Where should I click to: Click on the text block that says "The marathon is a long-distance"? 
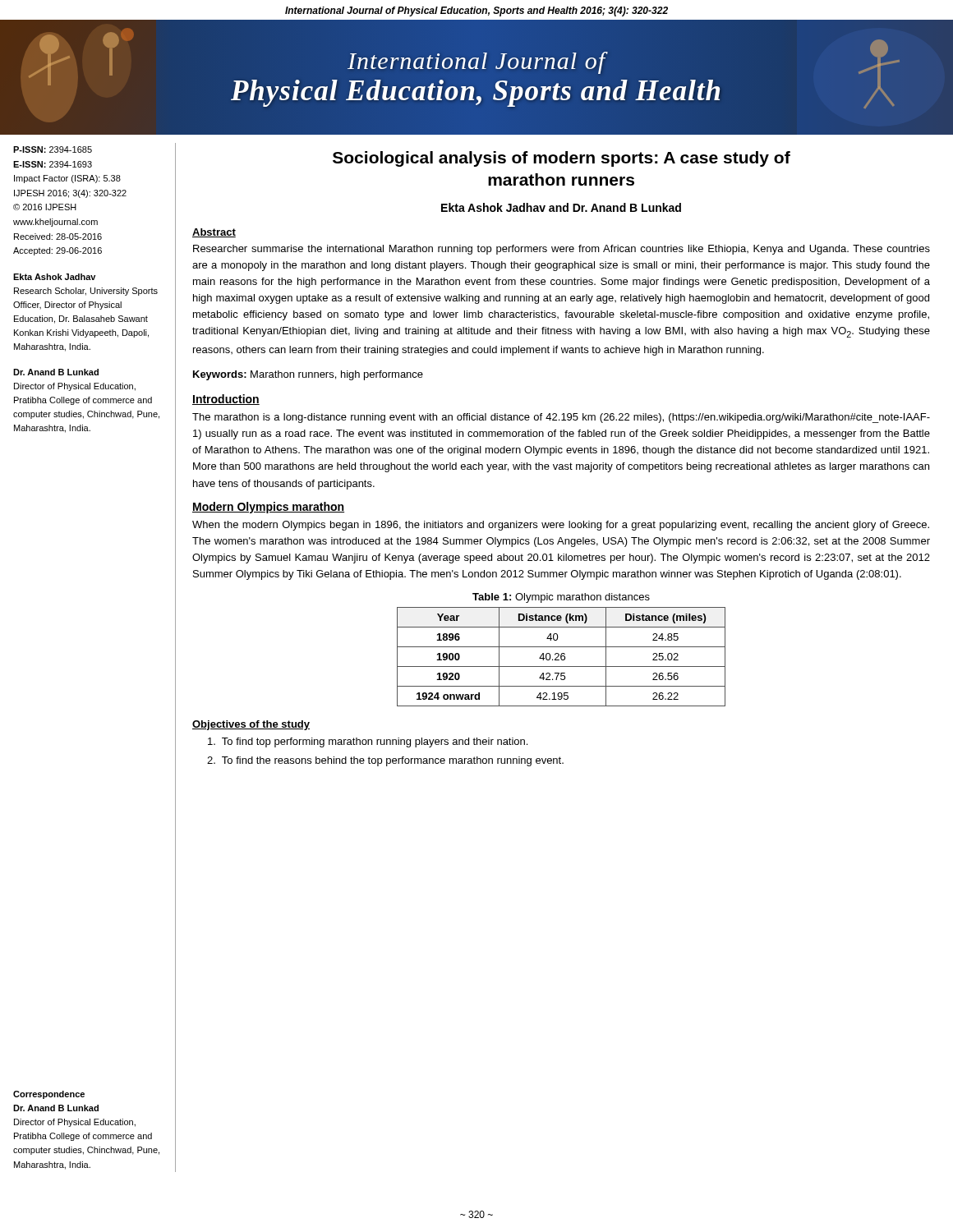coord(561,450)
